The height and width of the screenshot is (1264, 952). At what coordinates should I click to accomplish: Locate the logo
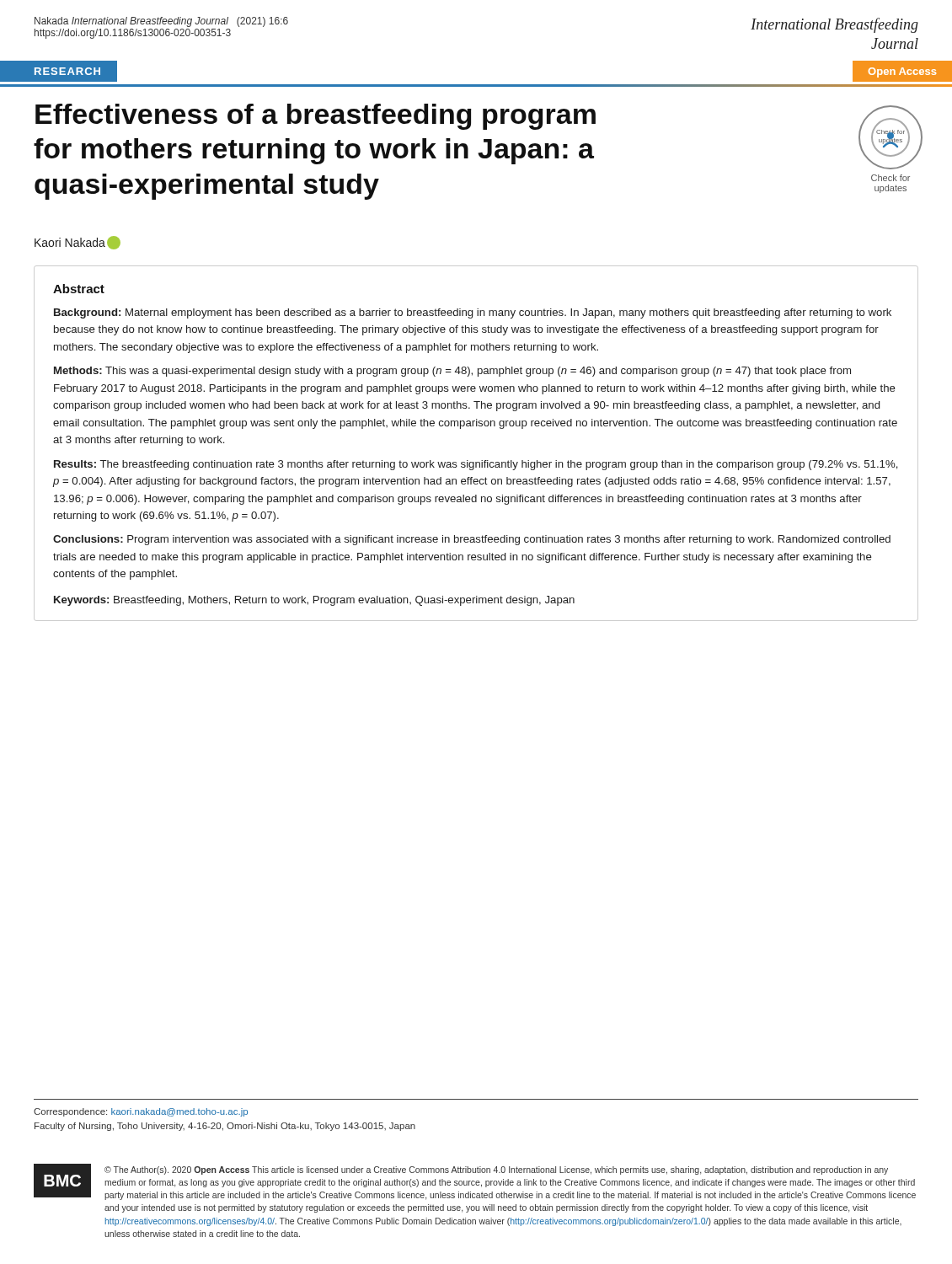pos(62,1182)
